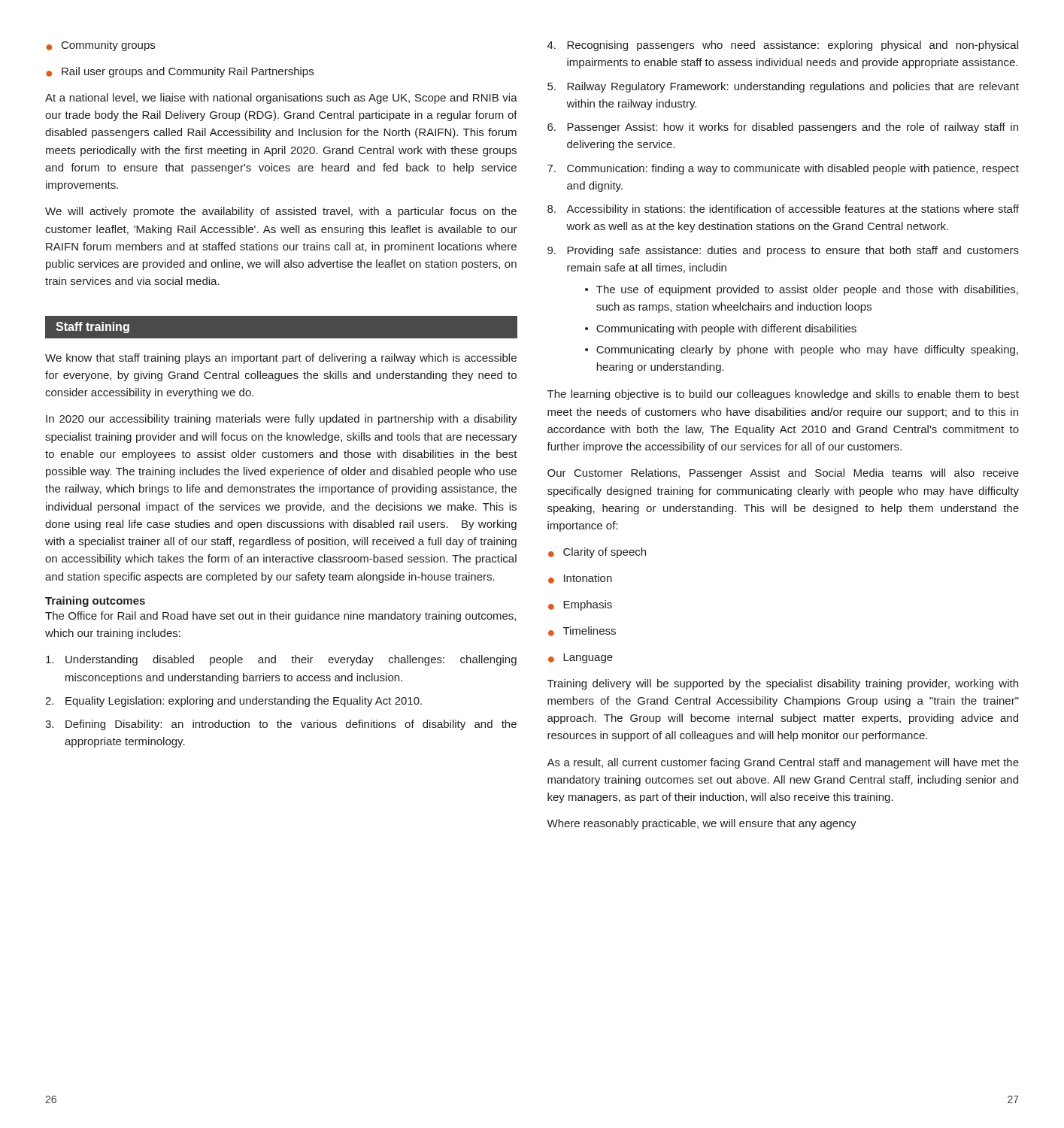Click on the passage starting "● Community groups"
Viewport: 1064px width, 1128px height.
[100, 46]
